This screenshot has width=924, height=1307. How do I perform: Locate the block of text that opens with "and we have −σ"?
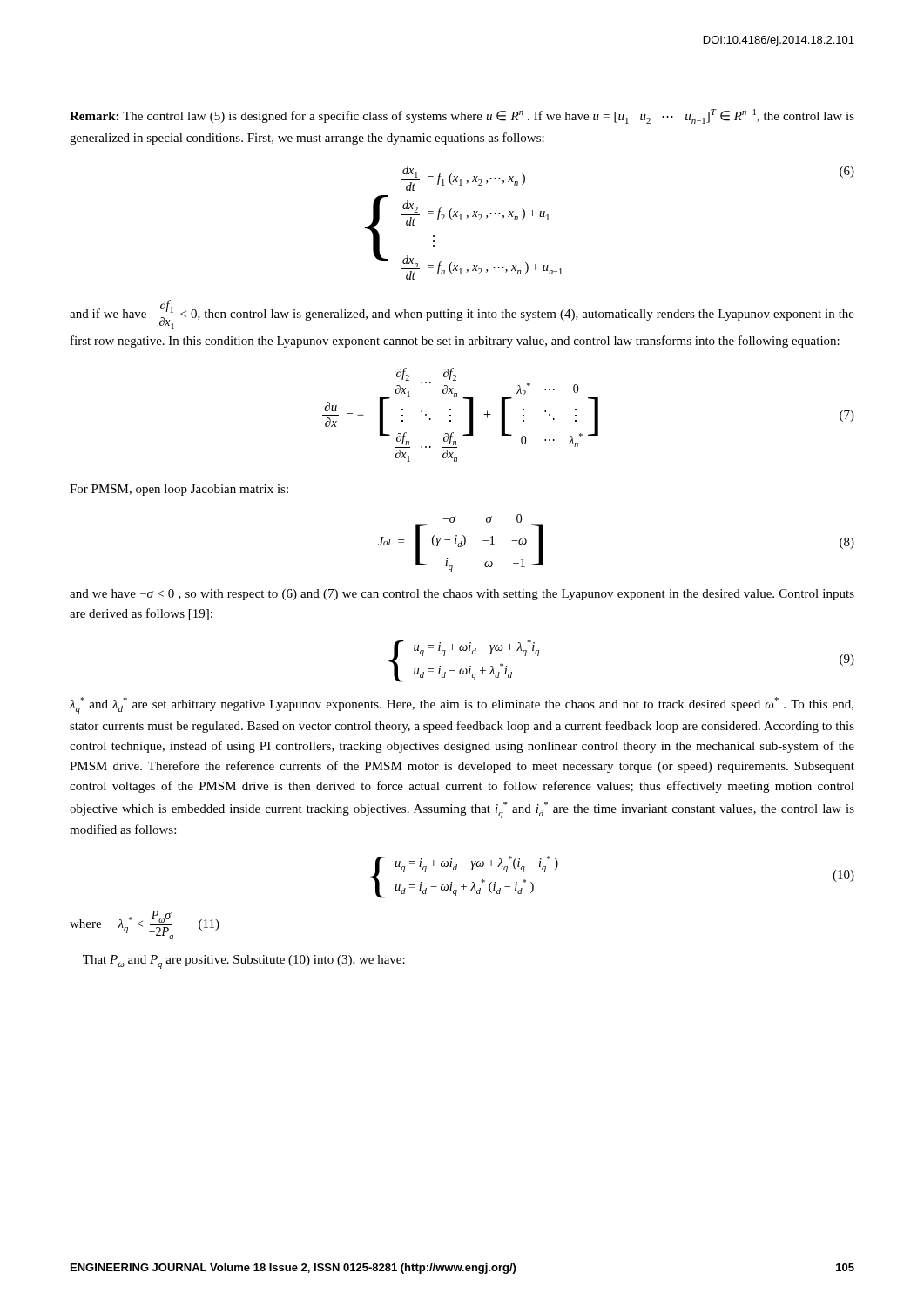(462, 604)
